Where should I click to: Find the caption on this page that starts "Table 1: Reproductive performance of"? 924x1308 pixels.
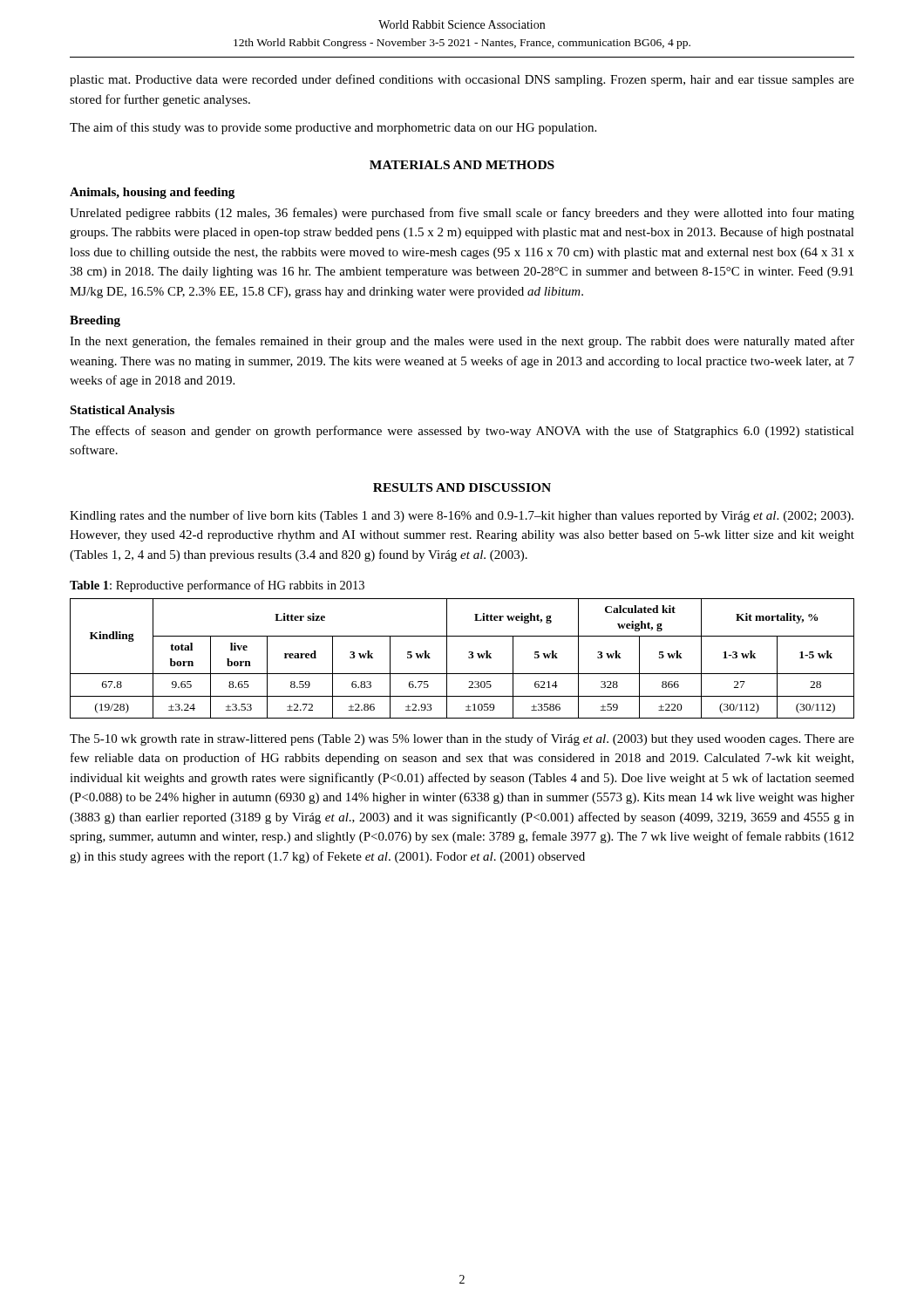[217, 585]
